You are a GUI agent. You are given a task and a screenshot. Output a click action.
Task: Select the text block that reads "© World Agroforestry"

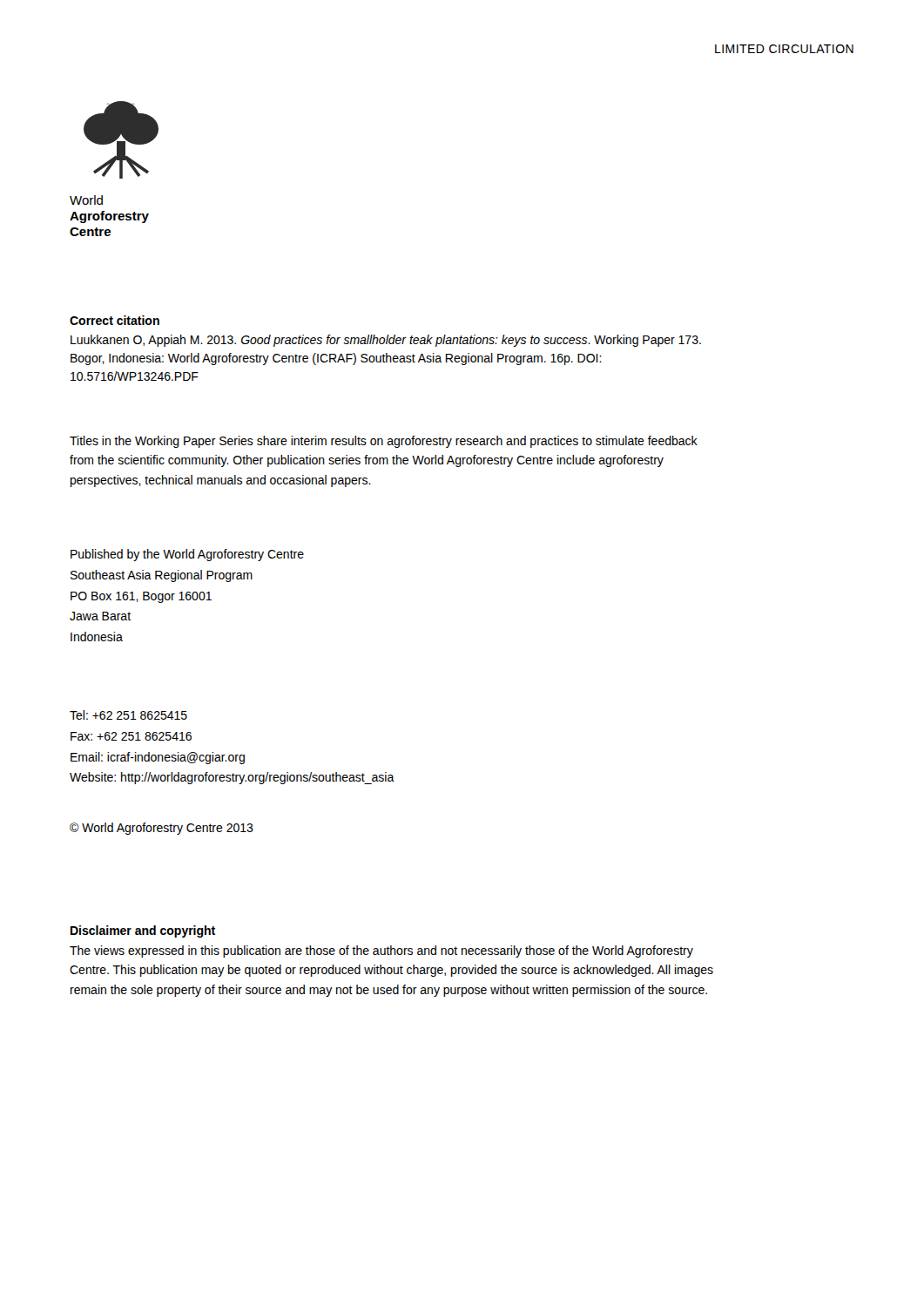(x=161, y=828)
